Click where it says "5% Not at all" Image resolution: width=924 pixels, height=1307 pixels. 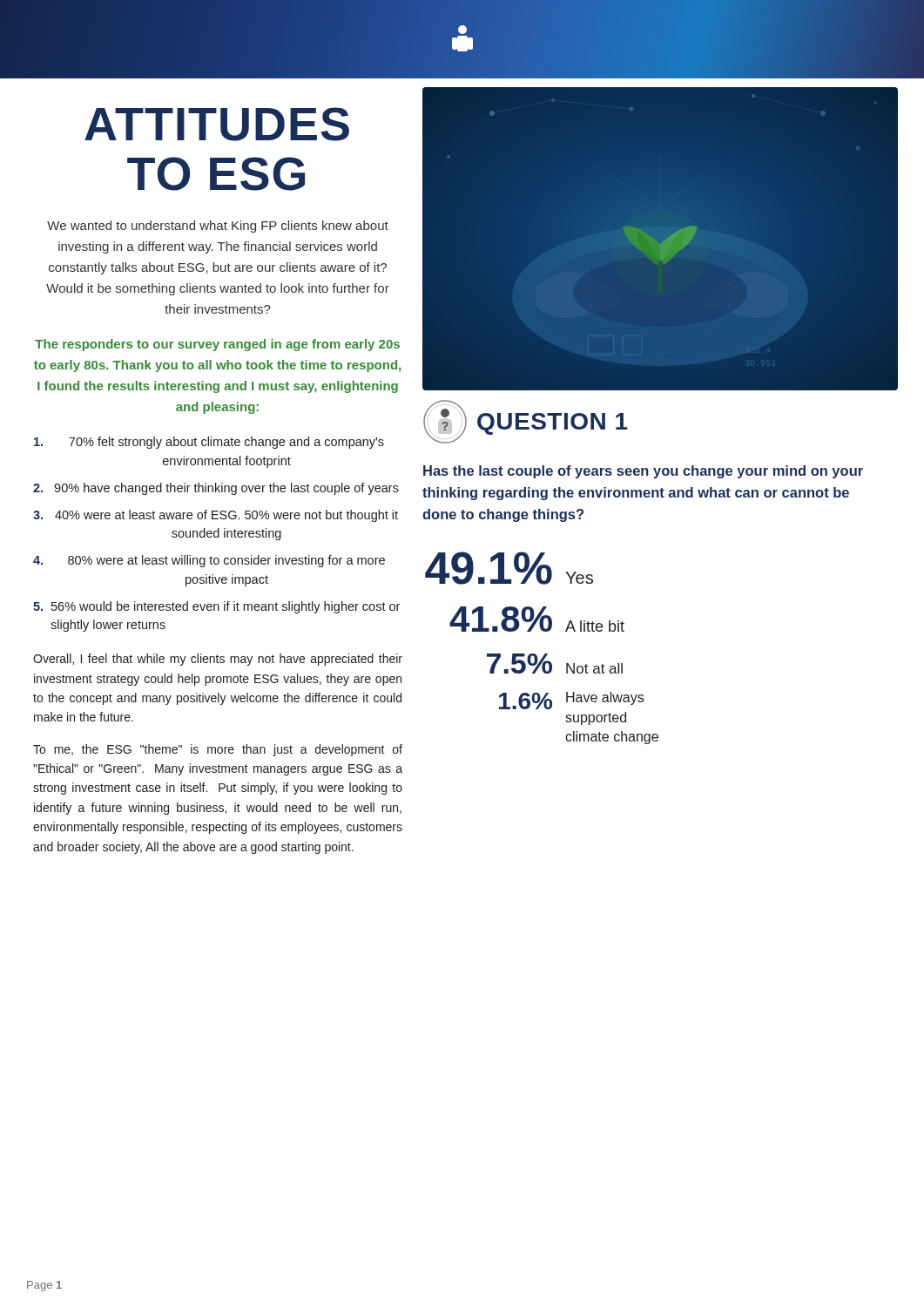point(523,663)
